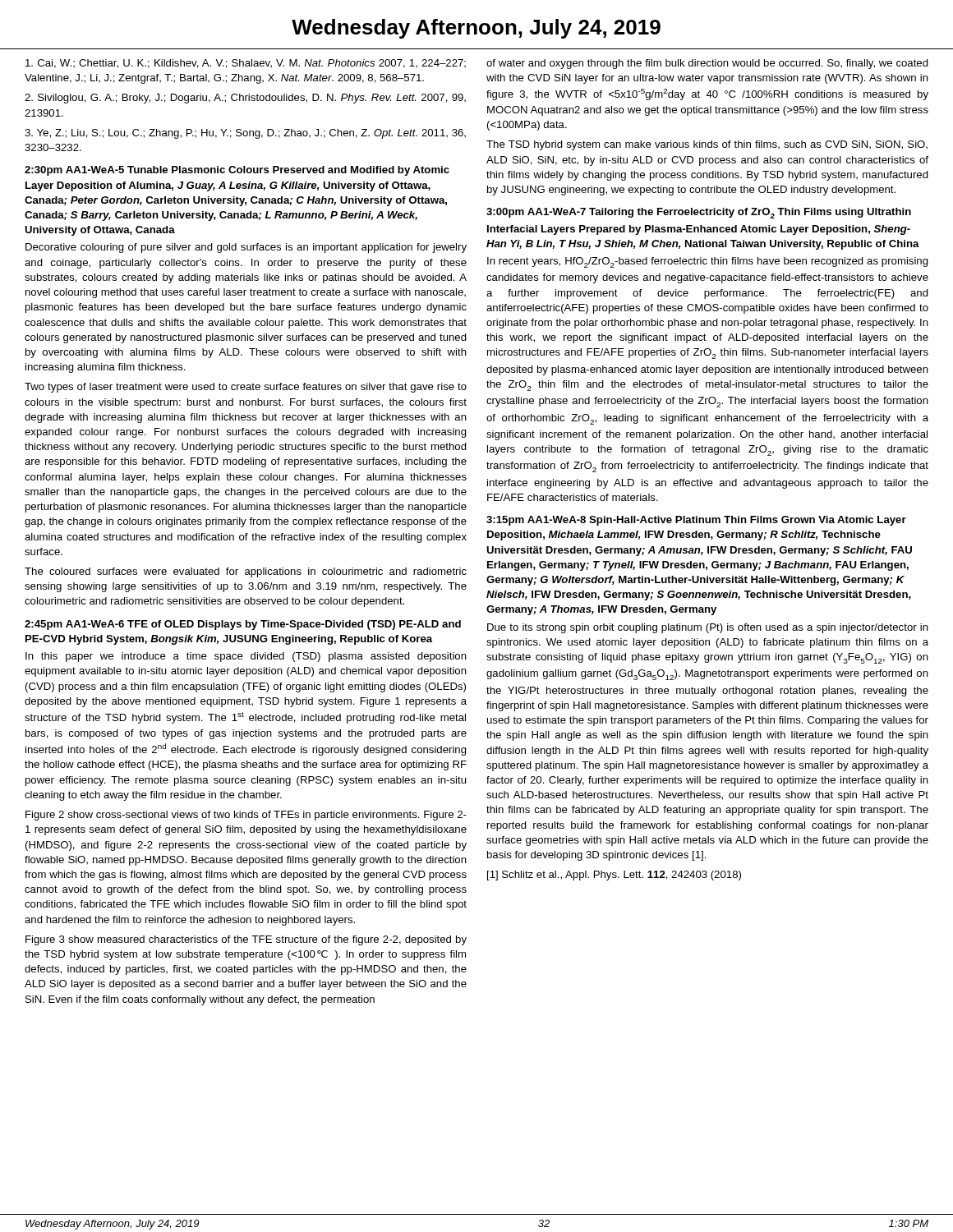Locate the text block with the text "In recent years,"
Viewport: 953px width, 1232px height.
pyautogui.click(x=707, y=379)
